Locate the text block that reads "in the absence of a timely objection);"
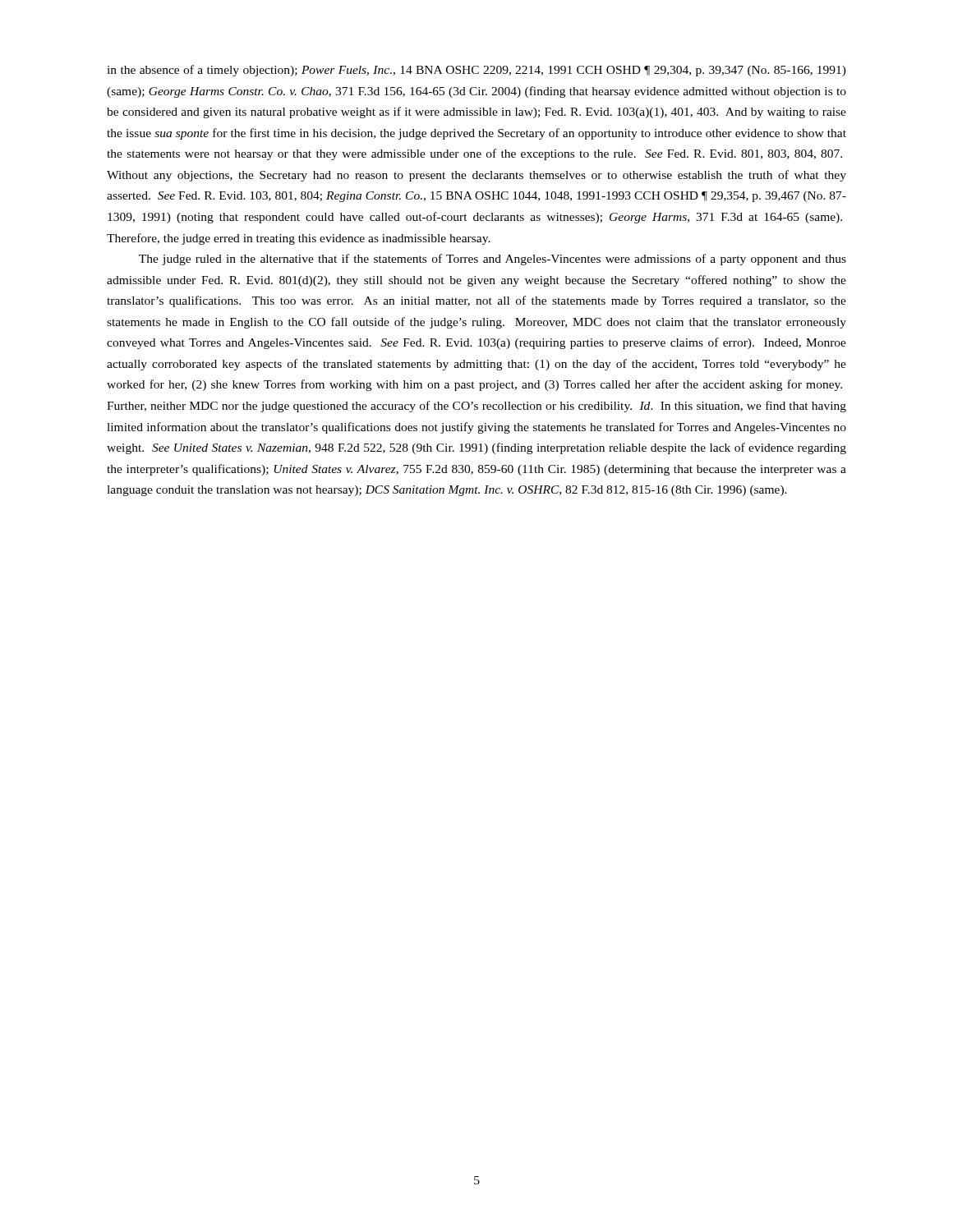Viewport: 953px width, 1232px height. (476, 280)
